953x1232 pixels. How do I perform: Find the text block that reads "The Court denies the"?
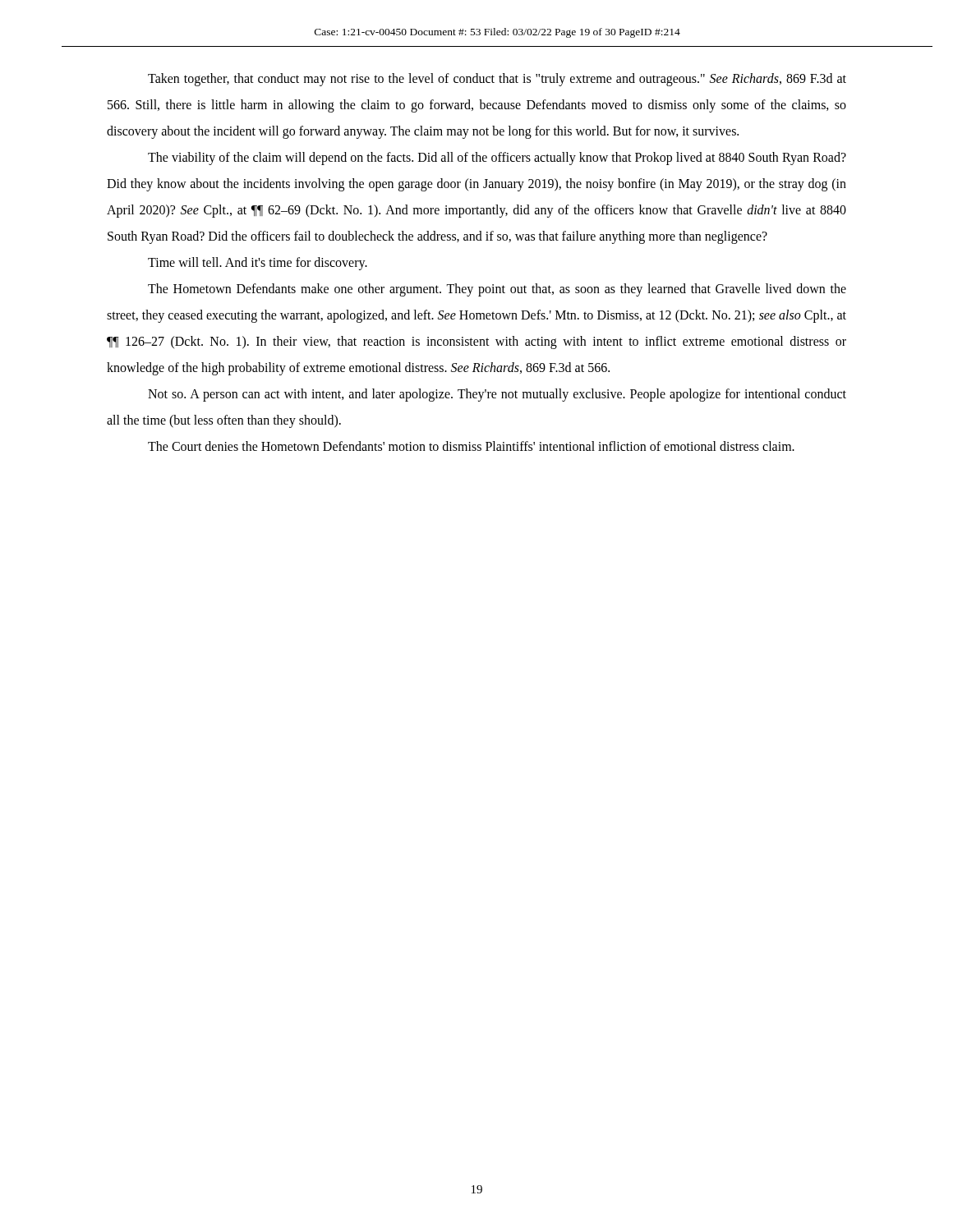471,446
